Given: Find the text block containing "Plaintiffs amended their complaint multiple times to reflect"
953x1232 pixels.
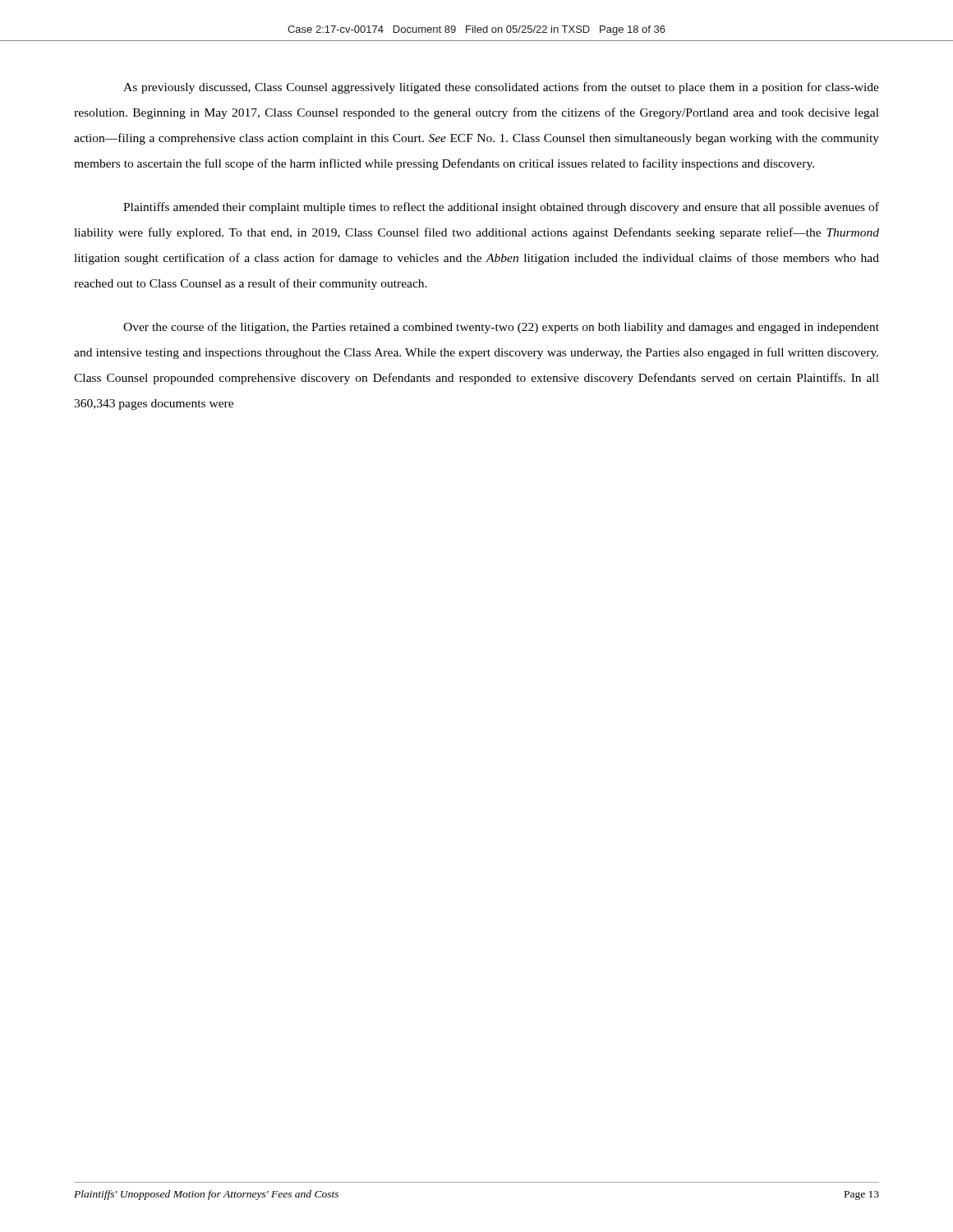Looking at the screenshot, I should tap(476, 245).
